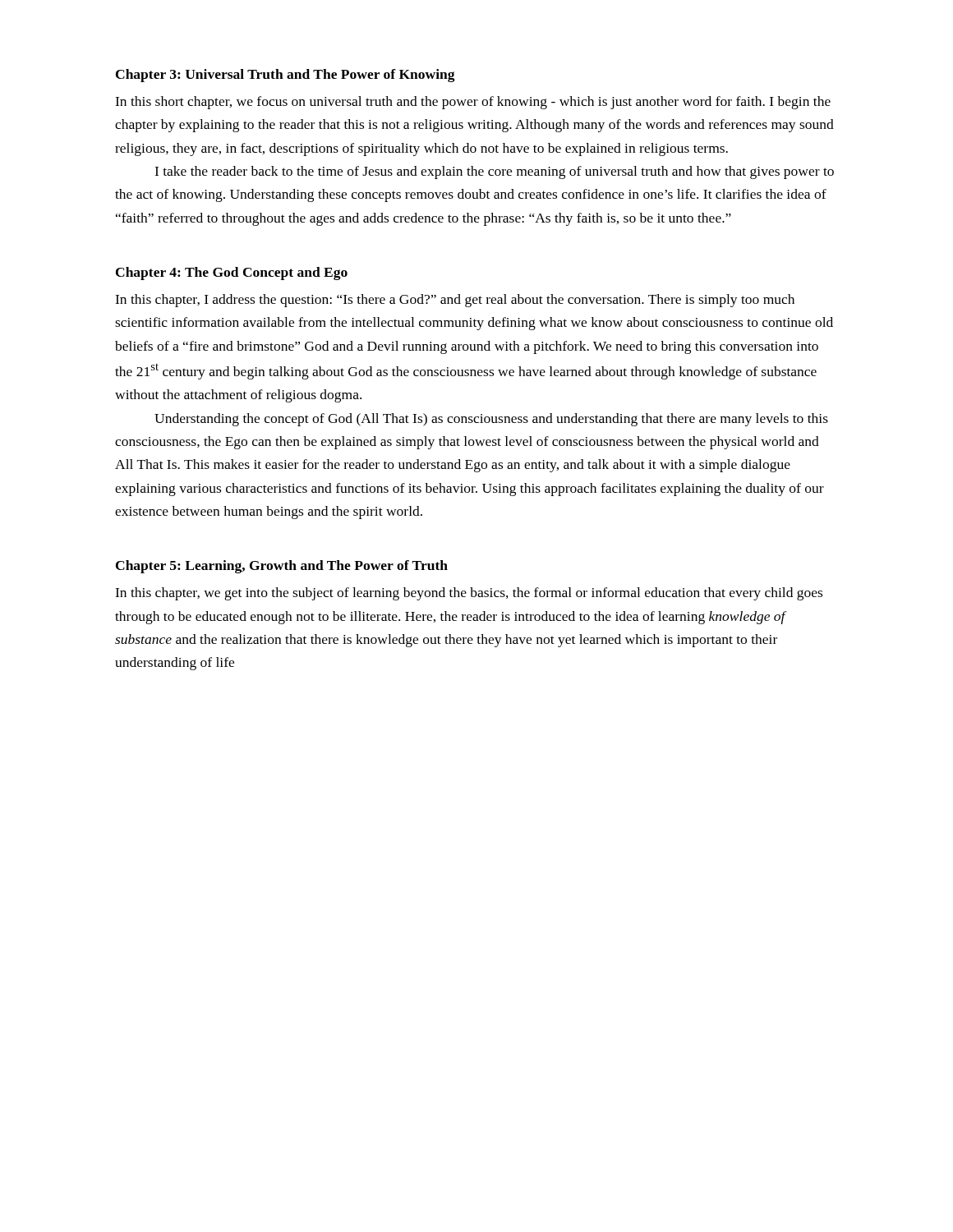Locate the element starting "Chapter 3: Universal Truth and The Power of"
The height and width of the screenshot is (1232, 953).
tap(285, 74)
